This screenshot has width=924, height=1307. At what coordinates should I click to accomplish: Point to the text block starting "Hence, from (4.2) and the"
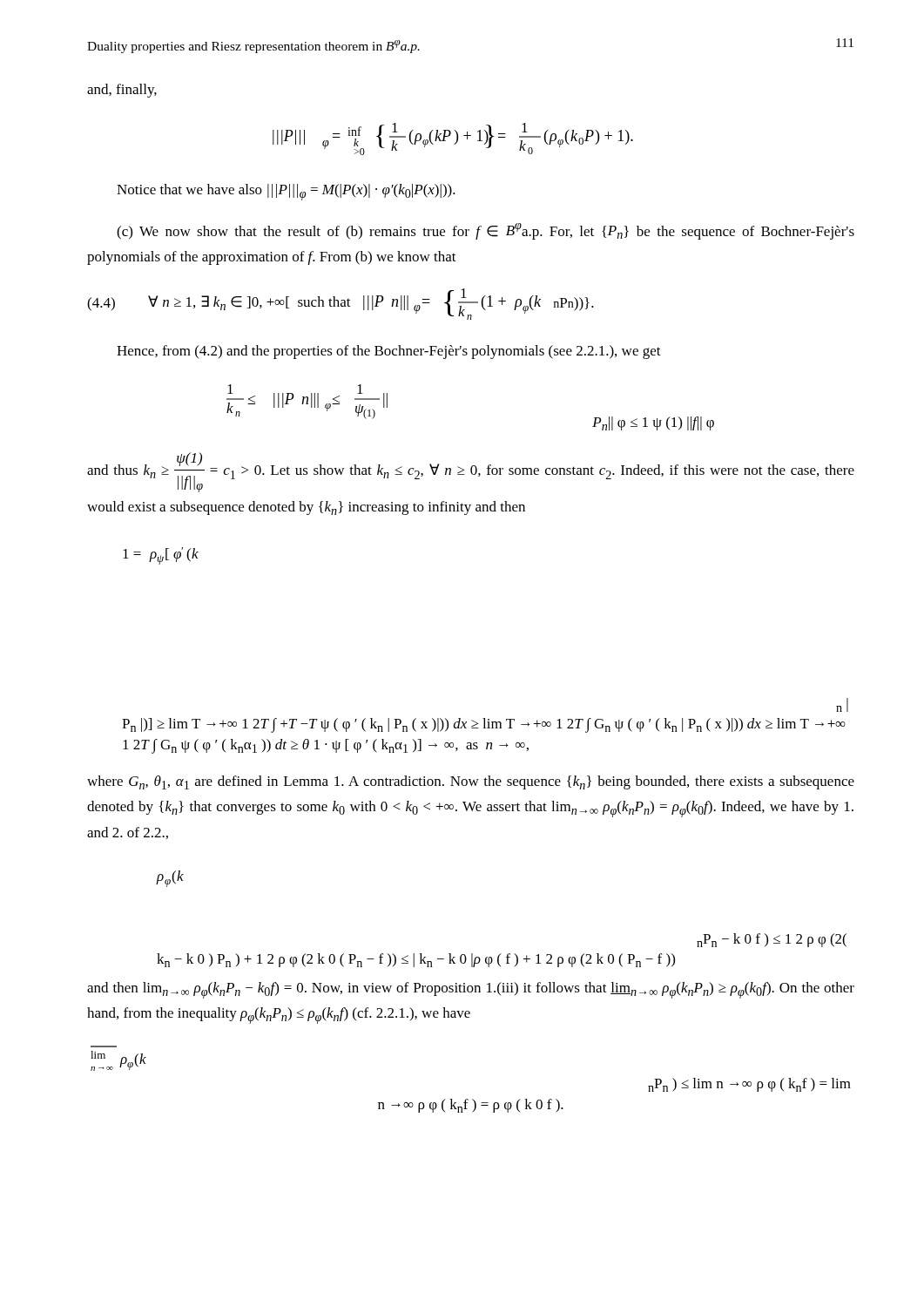471,351
